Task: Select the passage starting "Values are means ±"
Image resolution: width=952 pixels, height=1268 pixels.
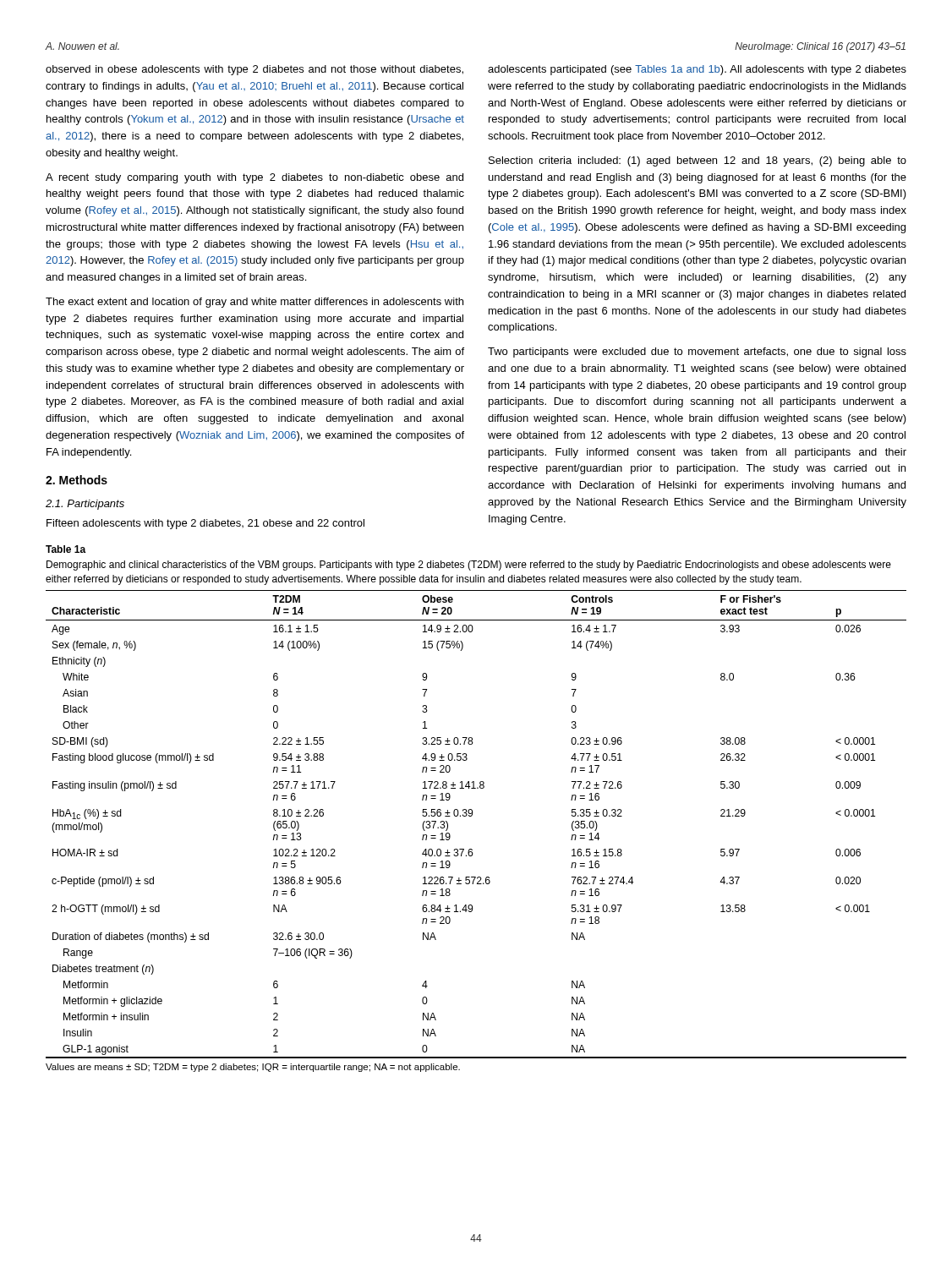Action: click(253, 1067)
